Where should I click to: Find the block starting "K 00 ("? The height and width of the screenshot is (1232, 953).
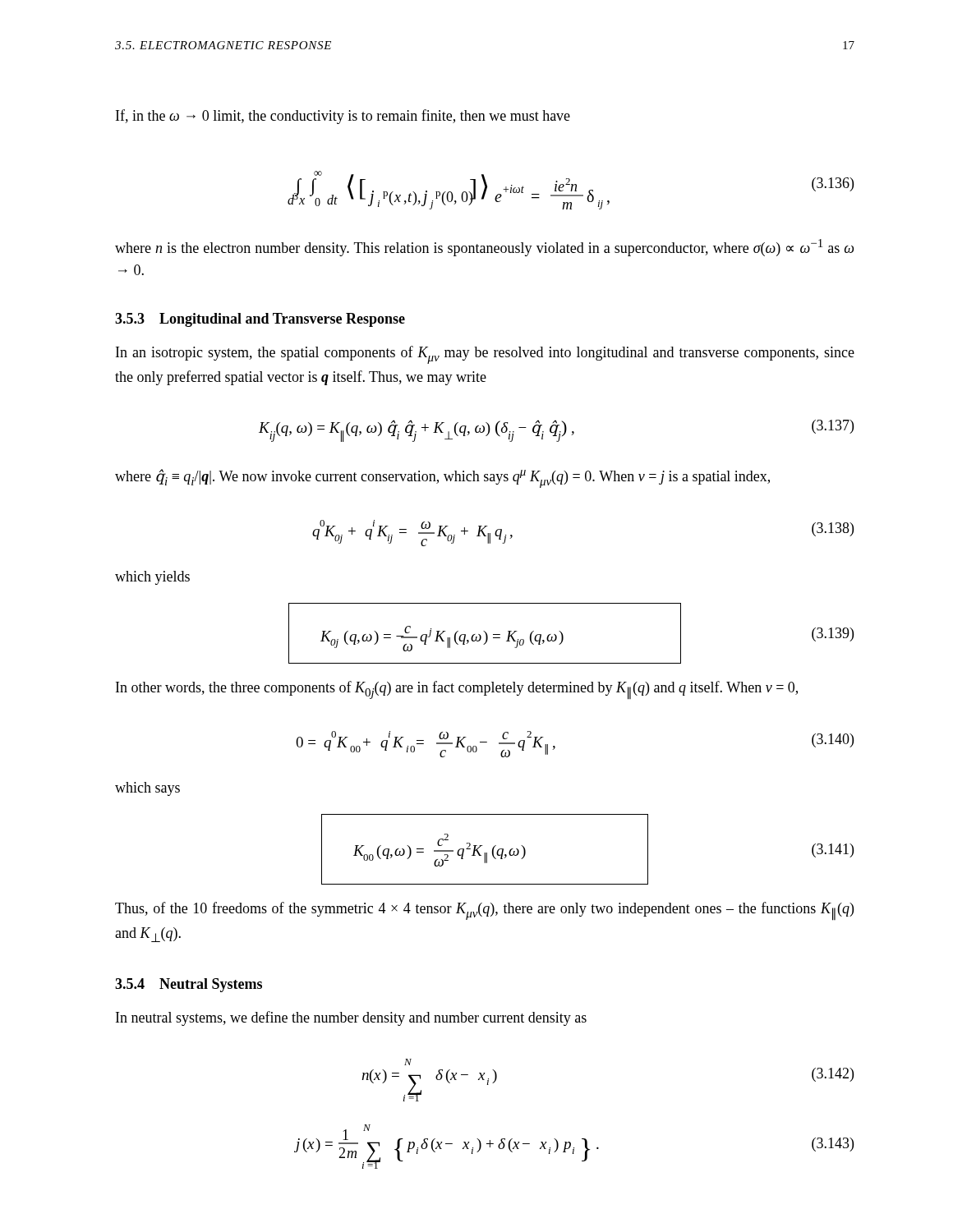pos(588,850)
